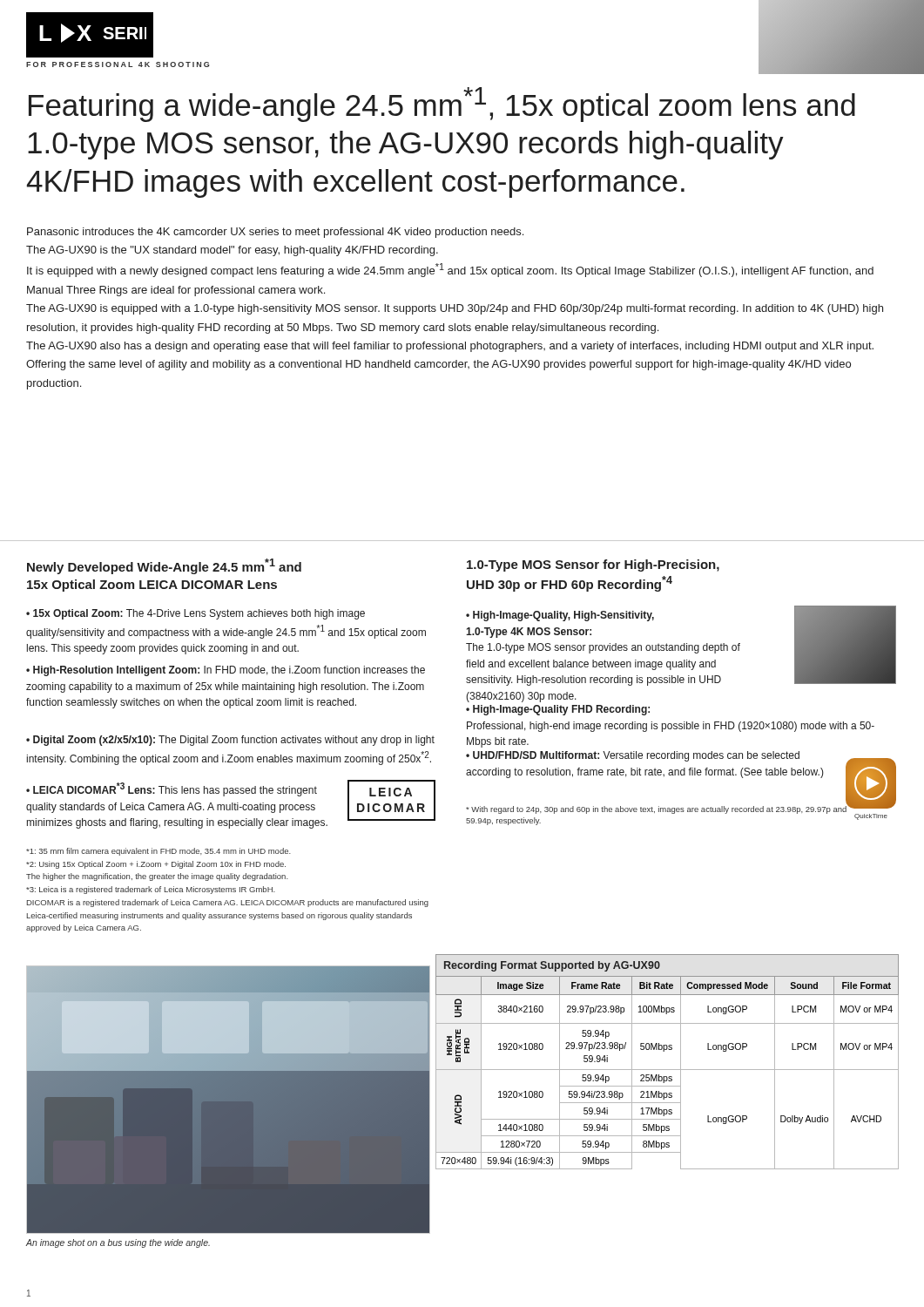Find the caption that reads "An image shot"
This screenshot has width=924, height=1307.
(x=118, y=1243)
